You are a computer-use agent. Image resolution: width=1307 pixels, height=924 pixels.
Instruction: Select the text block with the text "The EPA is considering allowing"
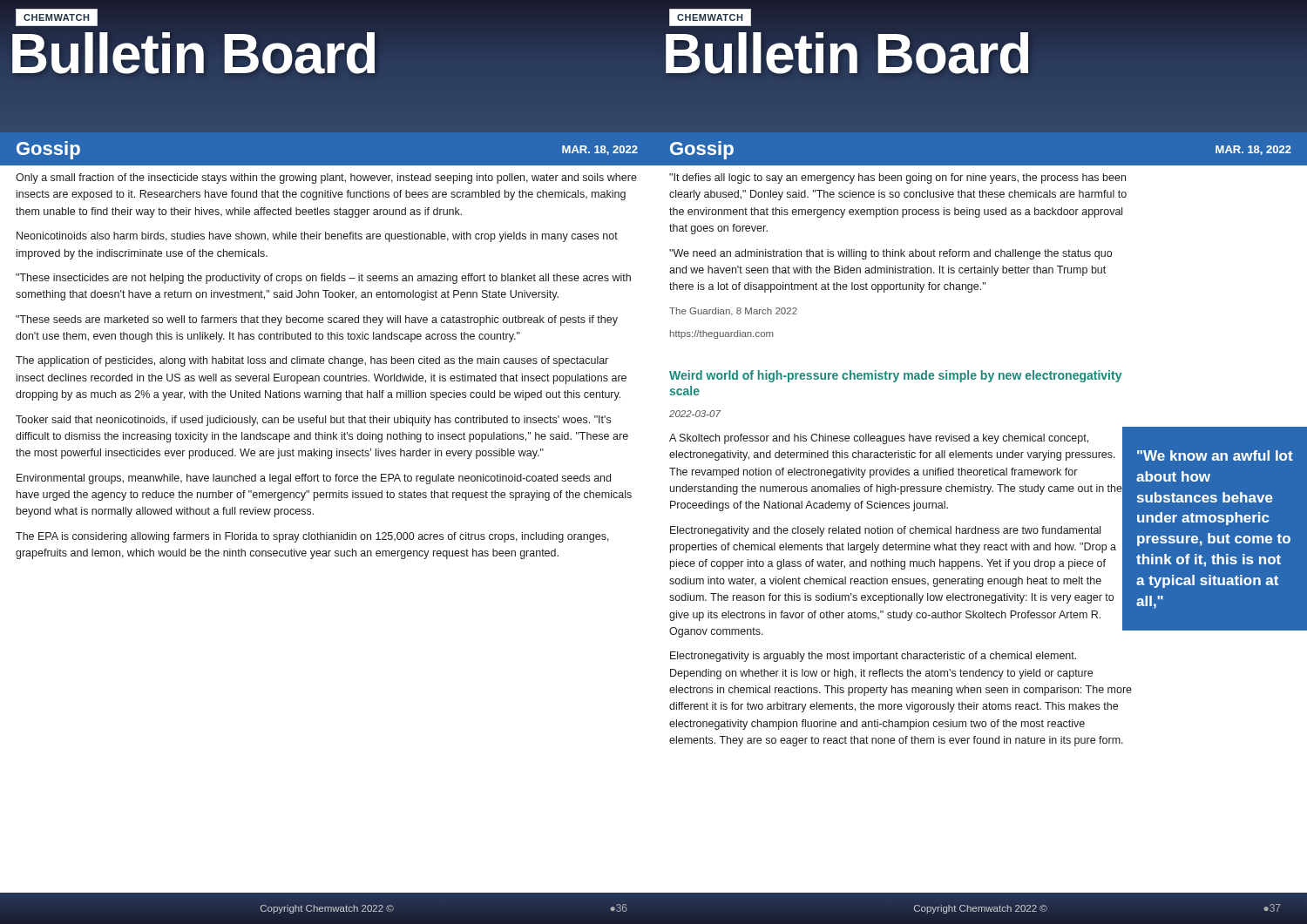coord(327,545)
